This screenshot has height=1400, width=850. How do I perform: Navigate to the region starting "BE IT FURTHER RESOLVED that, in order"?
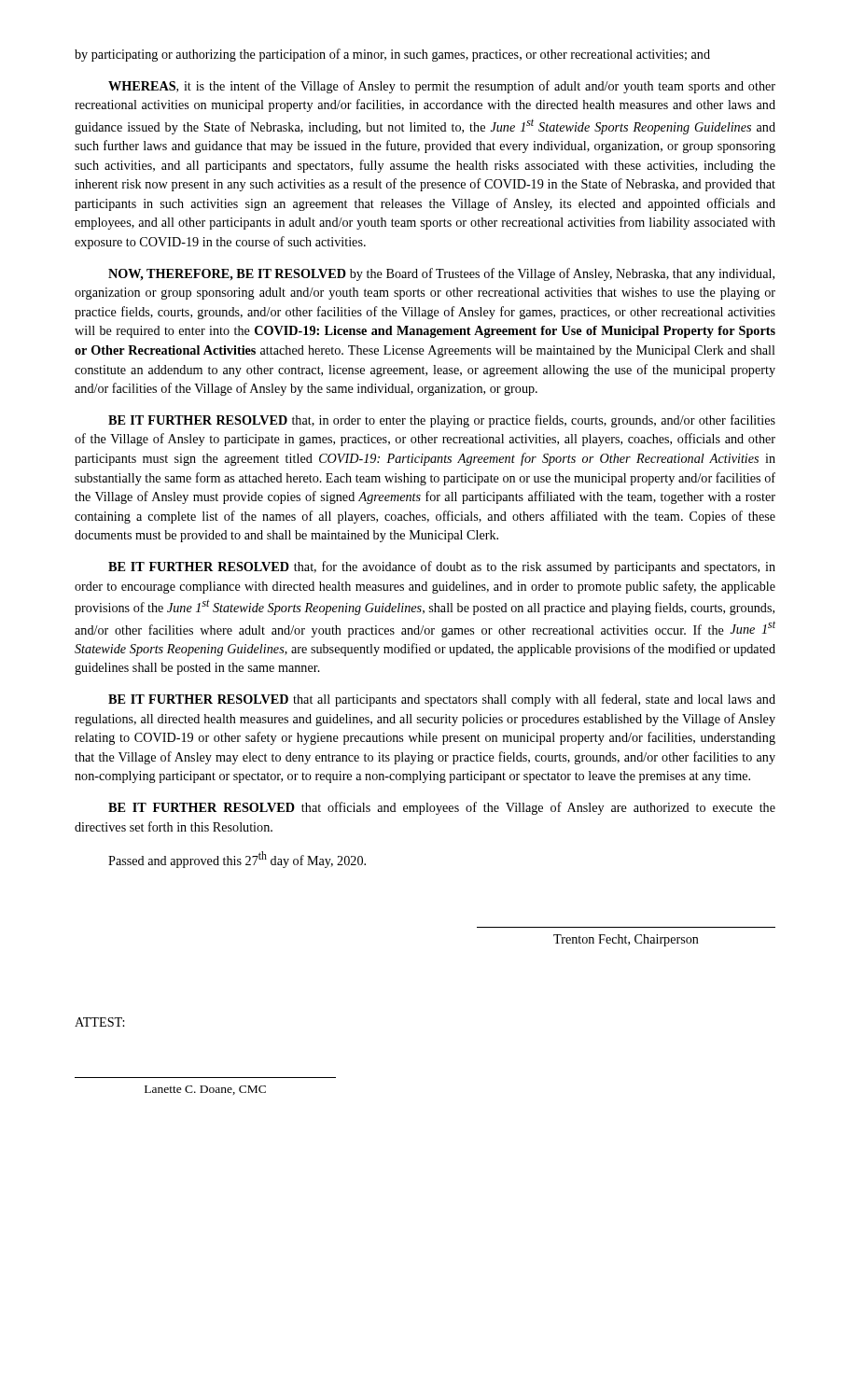click(x=425, y=478)
